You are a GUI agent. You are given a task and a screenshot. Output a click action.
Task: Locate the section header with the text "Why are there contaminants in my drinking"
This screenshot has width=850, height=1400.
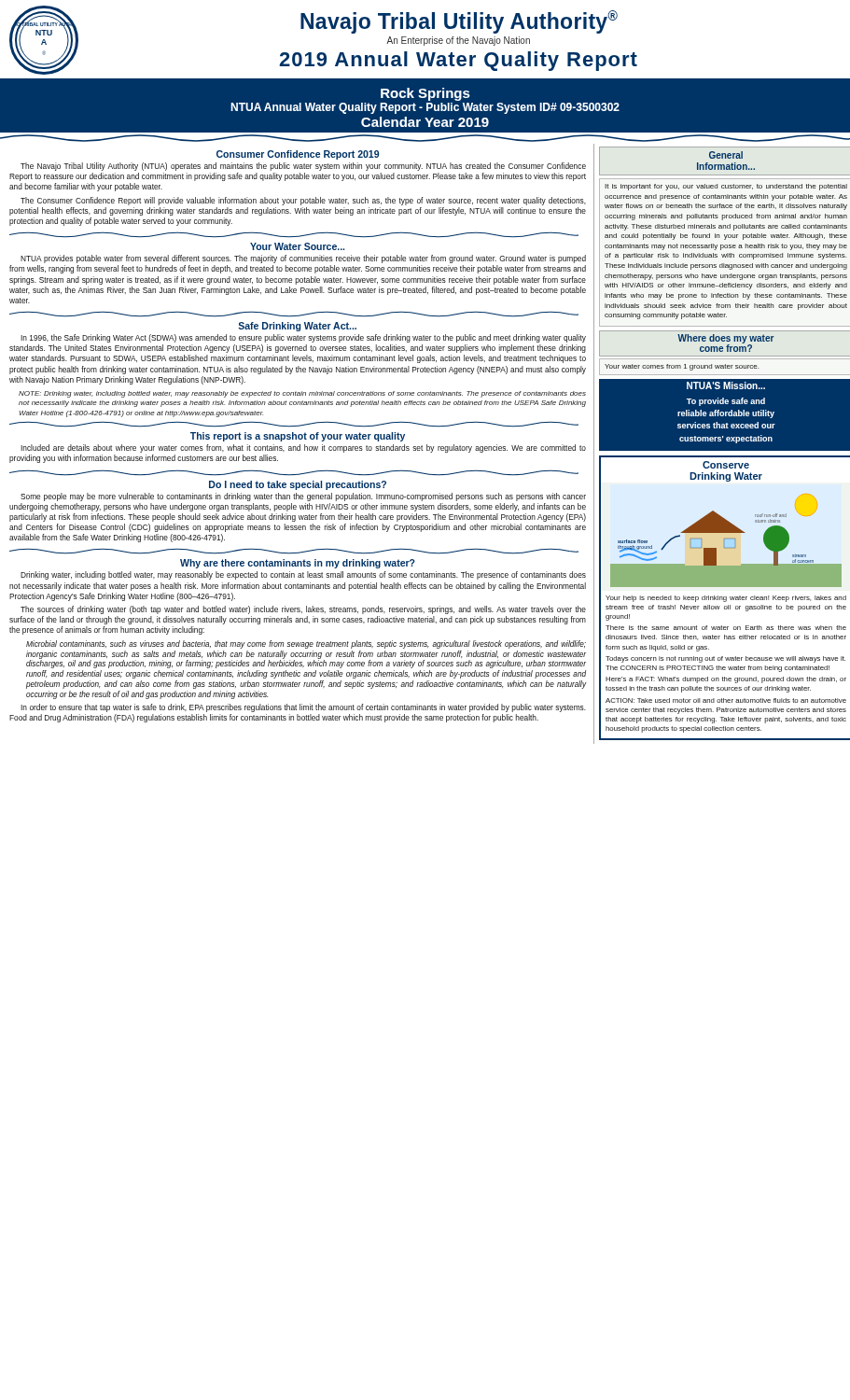coord(298,563)
